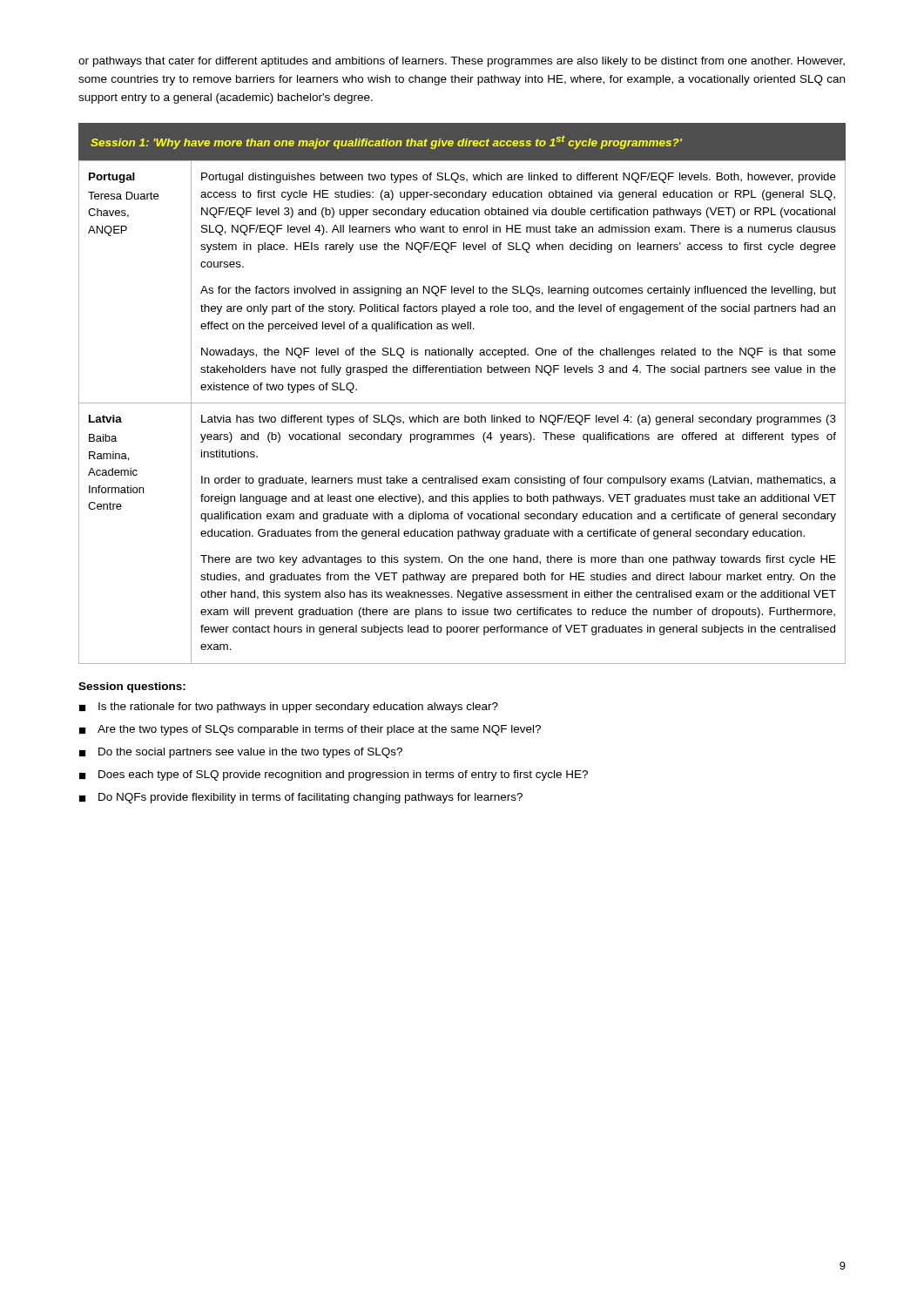This screenshot has width=924, height=1307.
Task: Locate the list item that says "■ Does each type of SLQ provide recognition"
Action: [462, 775]
